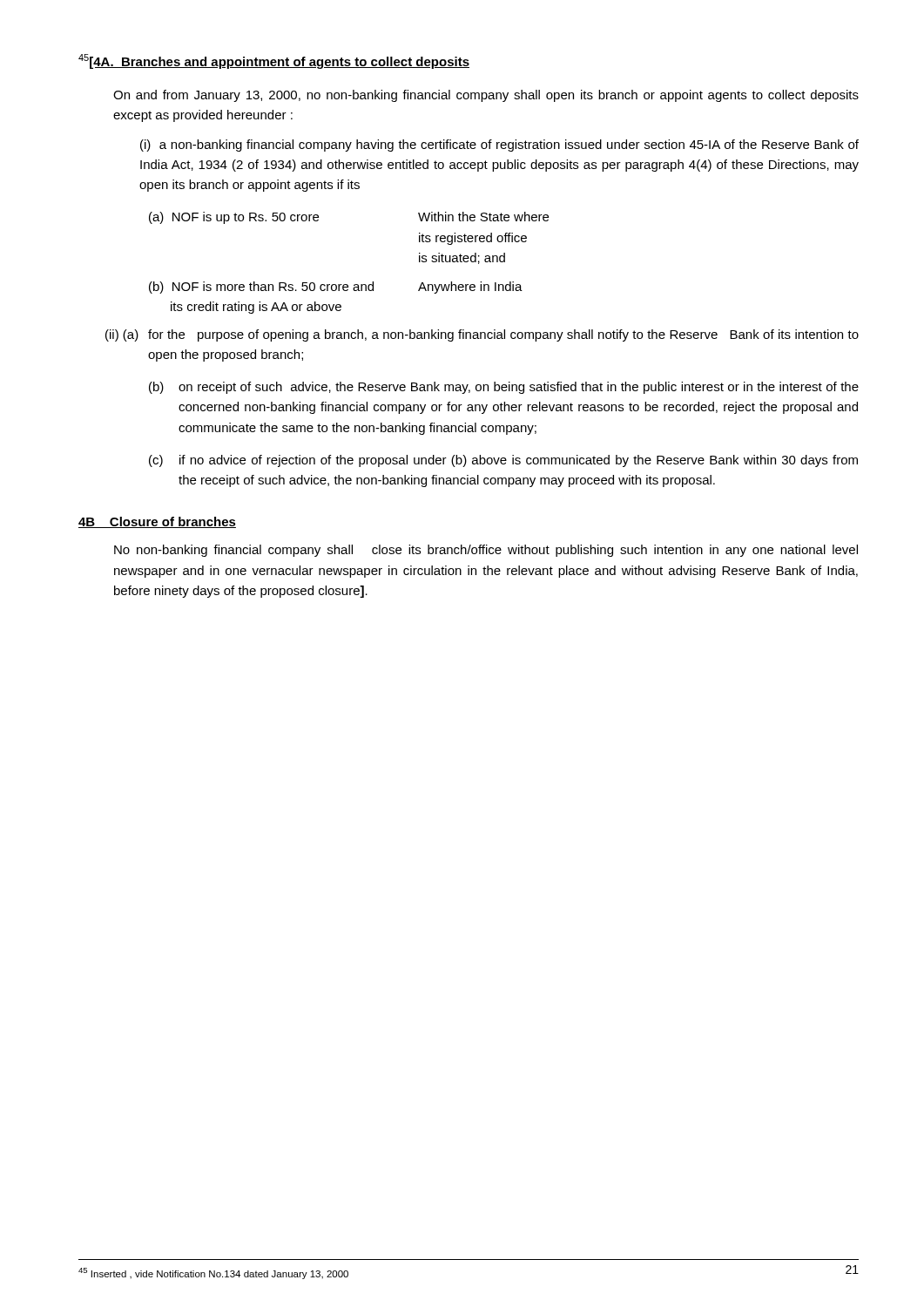This screenshot has height=1307, width=924.
Task: Locate the text "4B Closure of branches"
Action: tap(157, 522)
